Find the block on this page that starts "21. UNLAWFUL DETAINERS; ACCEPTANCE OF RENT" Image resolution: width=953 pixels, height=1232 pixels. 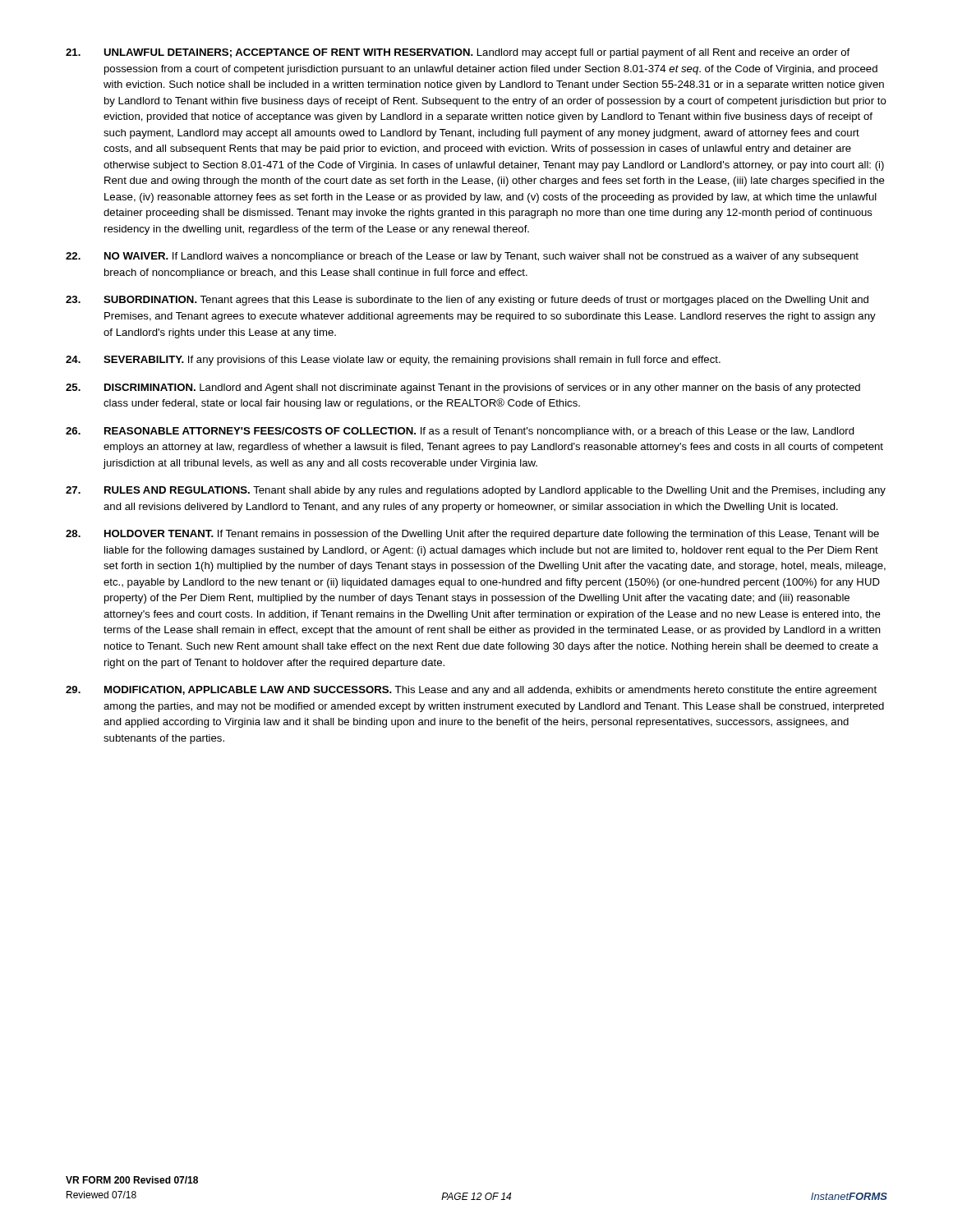coord(476,141)
